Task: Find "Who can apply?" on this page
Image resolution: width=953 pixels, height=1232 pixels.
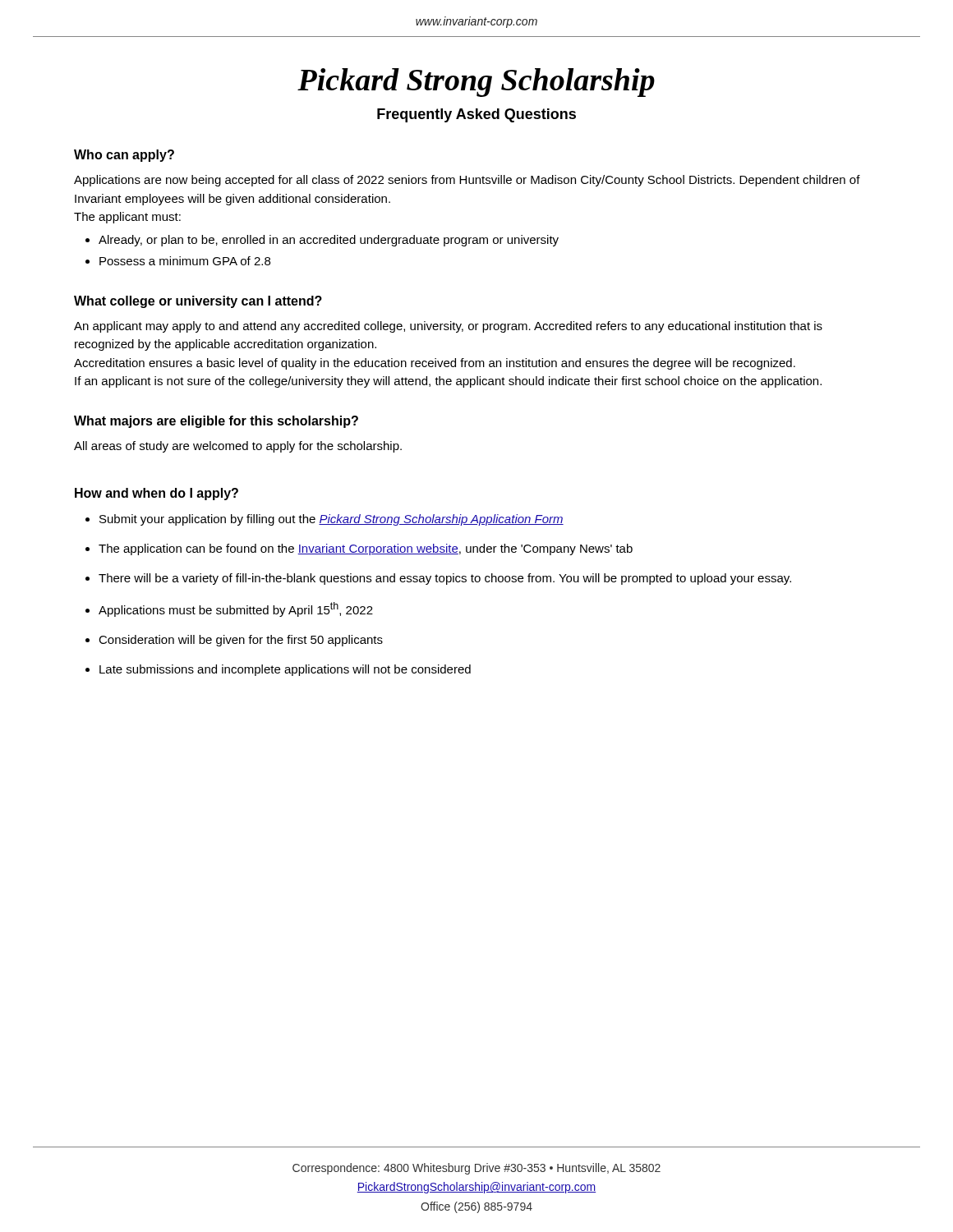Action: (124, 155)
